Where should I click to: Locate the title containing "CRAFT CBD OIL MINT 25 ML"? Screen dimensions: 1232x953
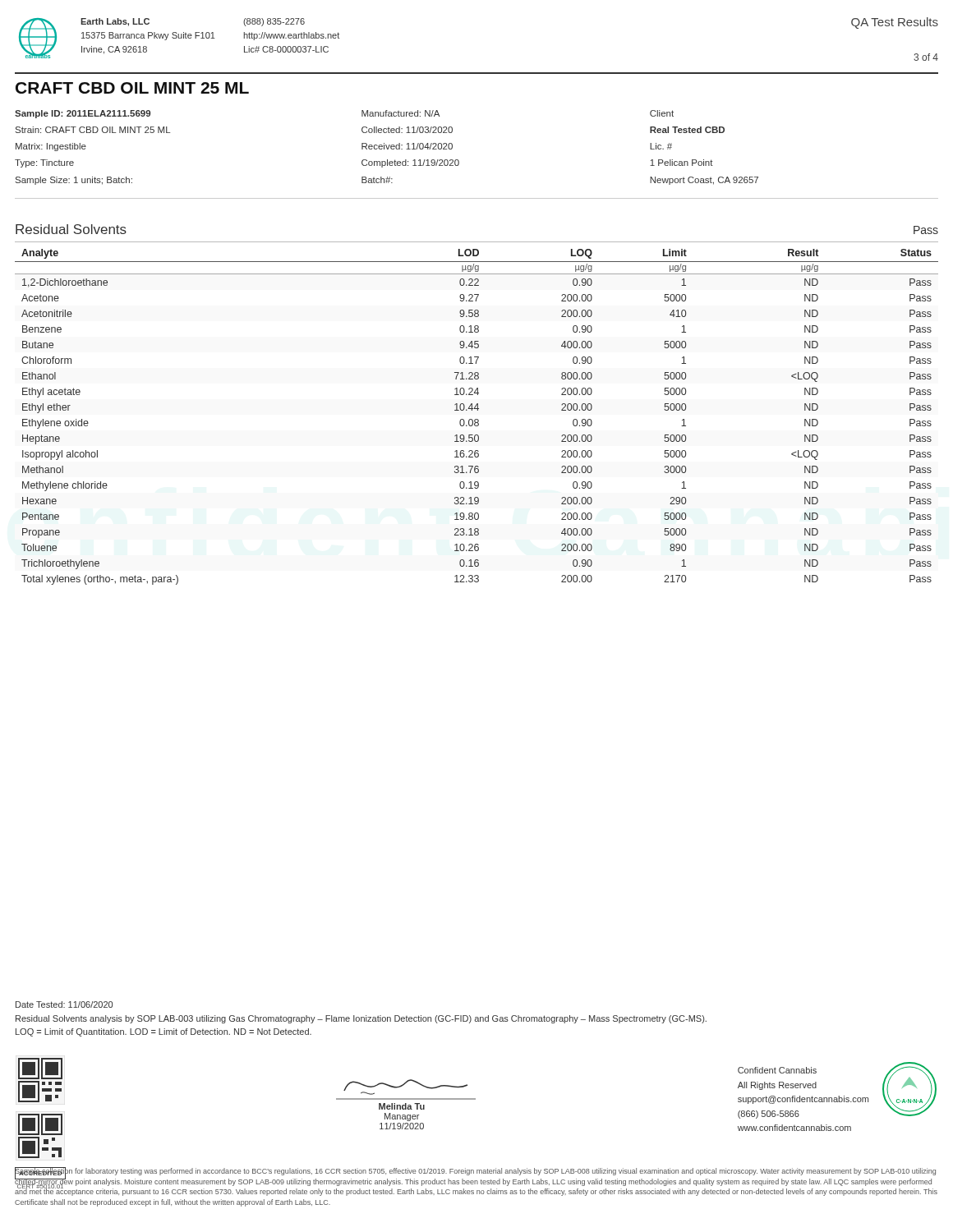click(132, 87)
